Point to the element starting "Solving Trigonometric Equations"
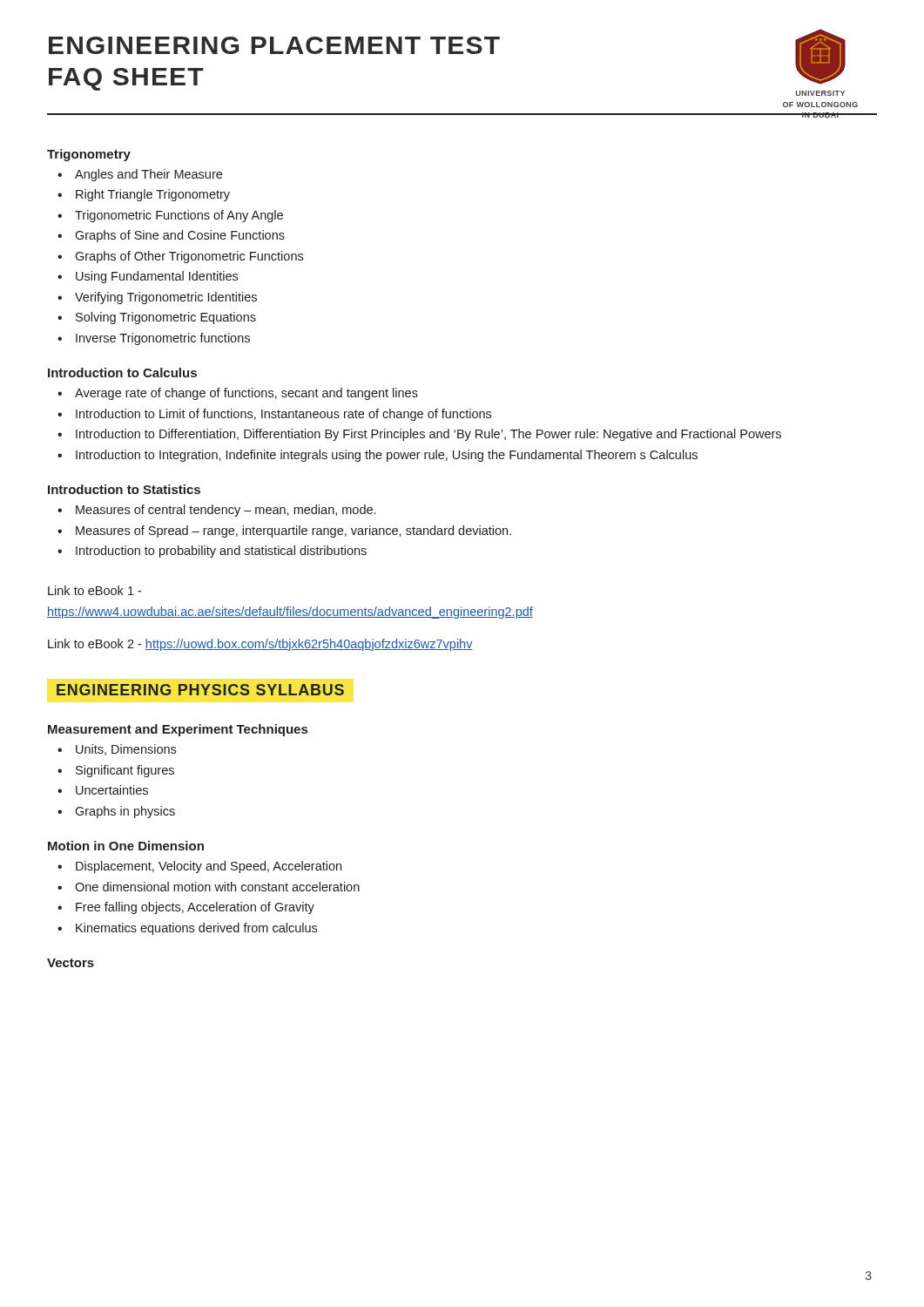Image resolution: width=924 pixels, height=1307 pixels. tap(165, 317)
